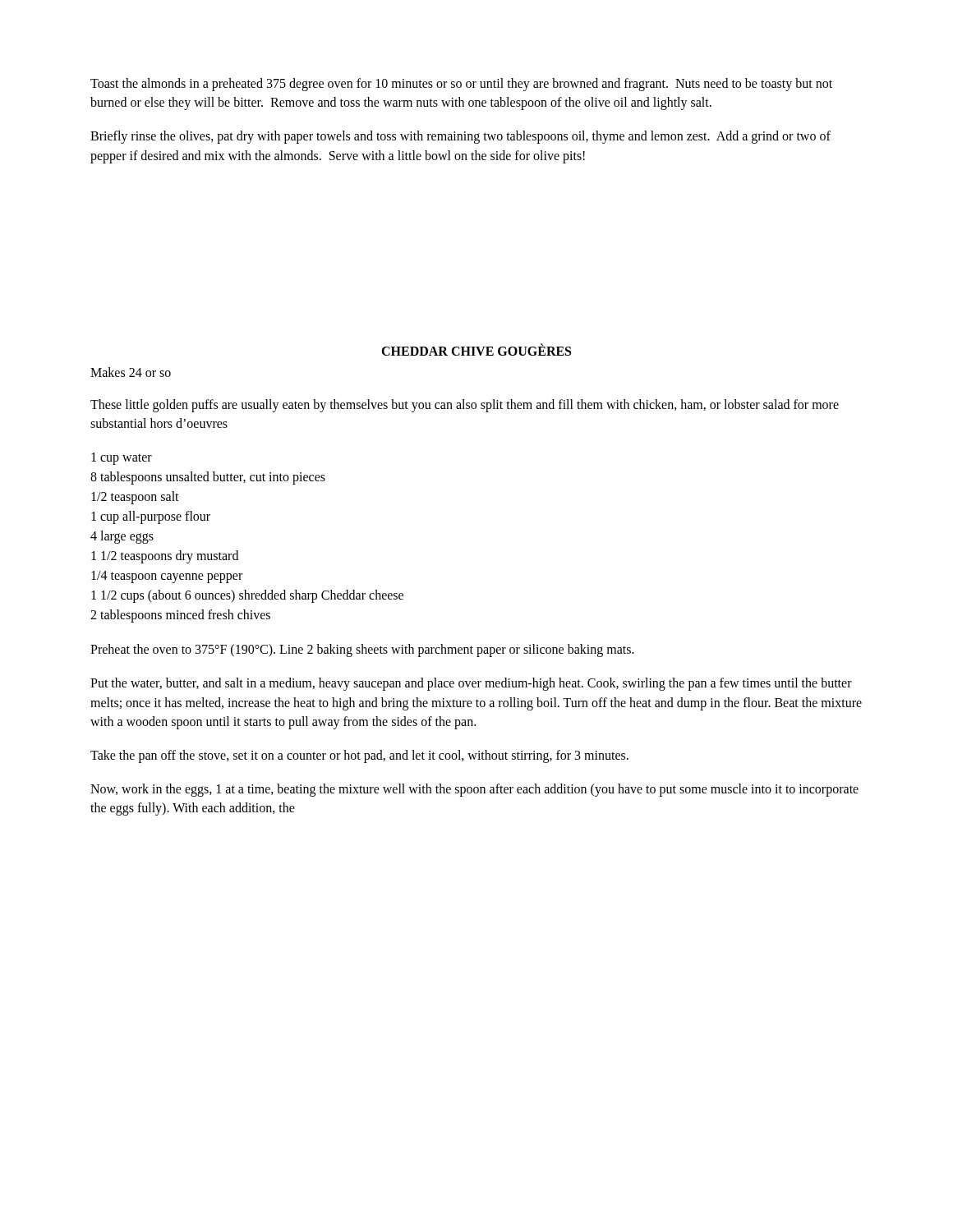Click the passage that begins "1 1/2 teaspoons"
Viewport: 953px width, 1232px height.
(x=164, y=556)
